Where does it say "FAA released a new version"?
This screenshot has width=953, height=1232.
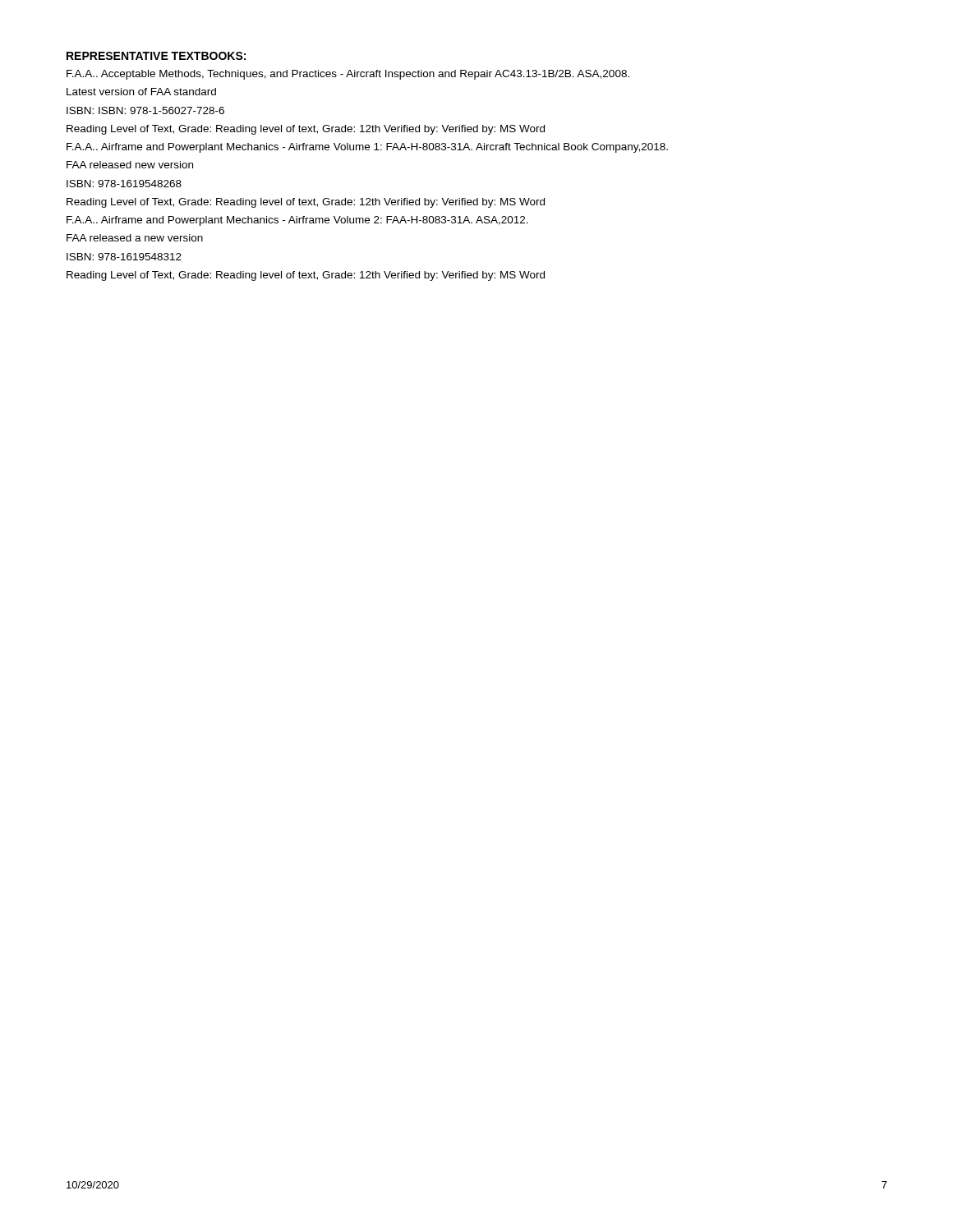(134, 238)
